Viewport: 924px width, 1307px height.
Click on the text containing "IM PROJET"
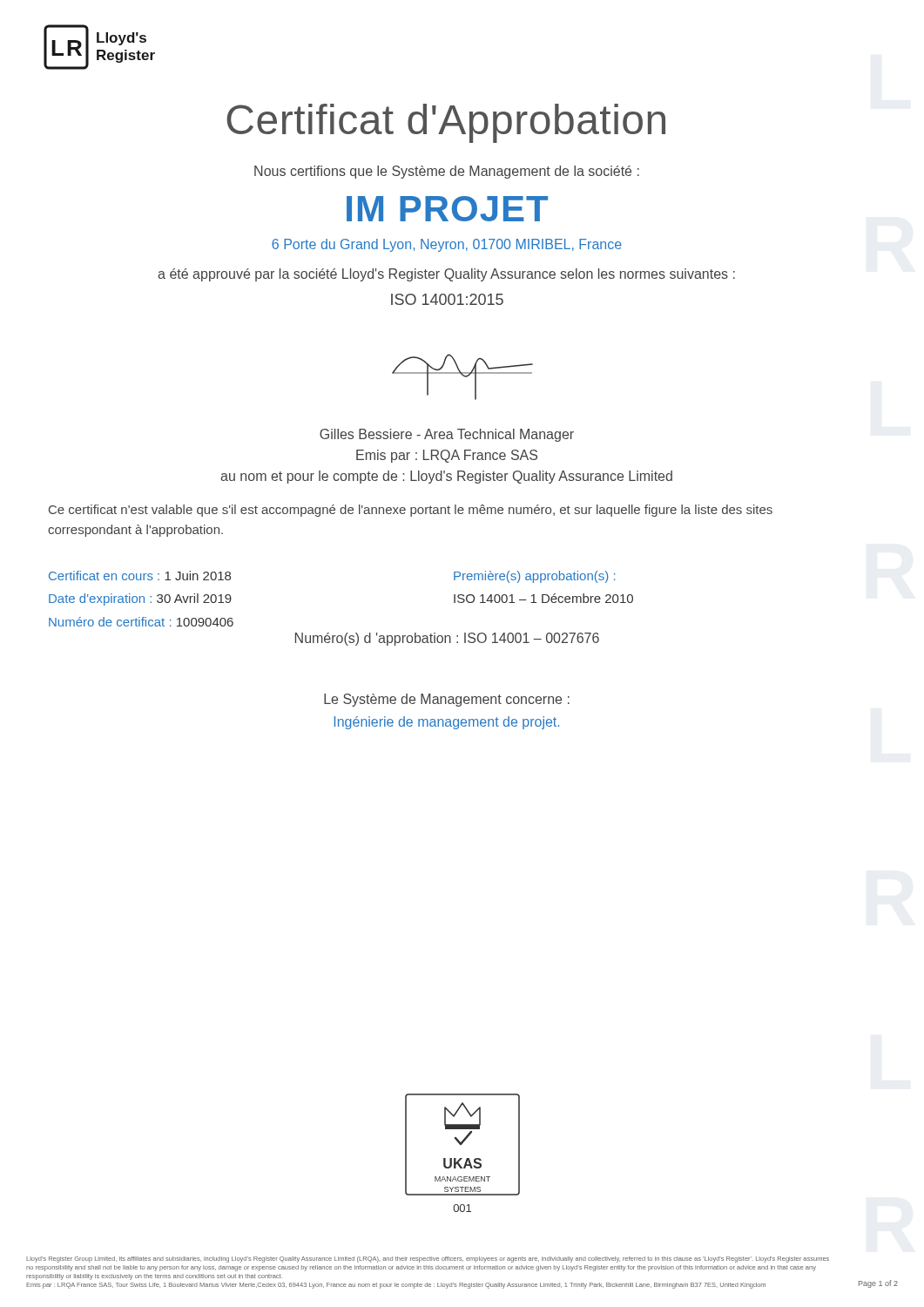[x=447, y=209]
